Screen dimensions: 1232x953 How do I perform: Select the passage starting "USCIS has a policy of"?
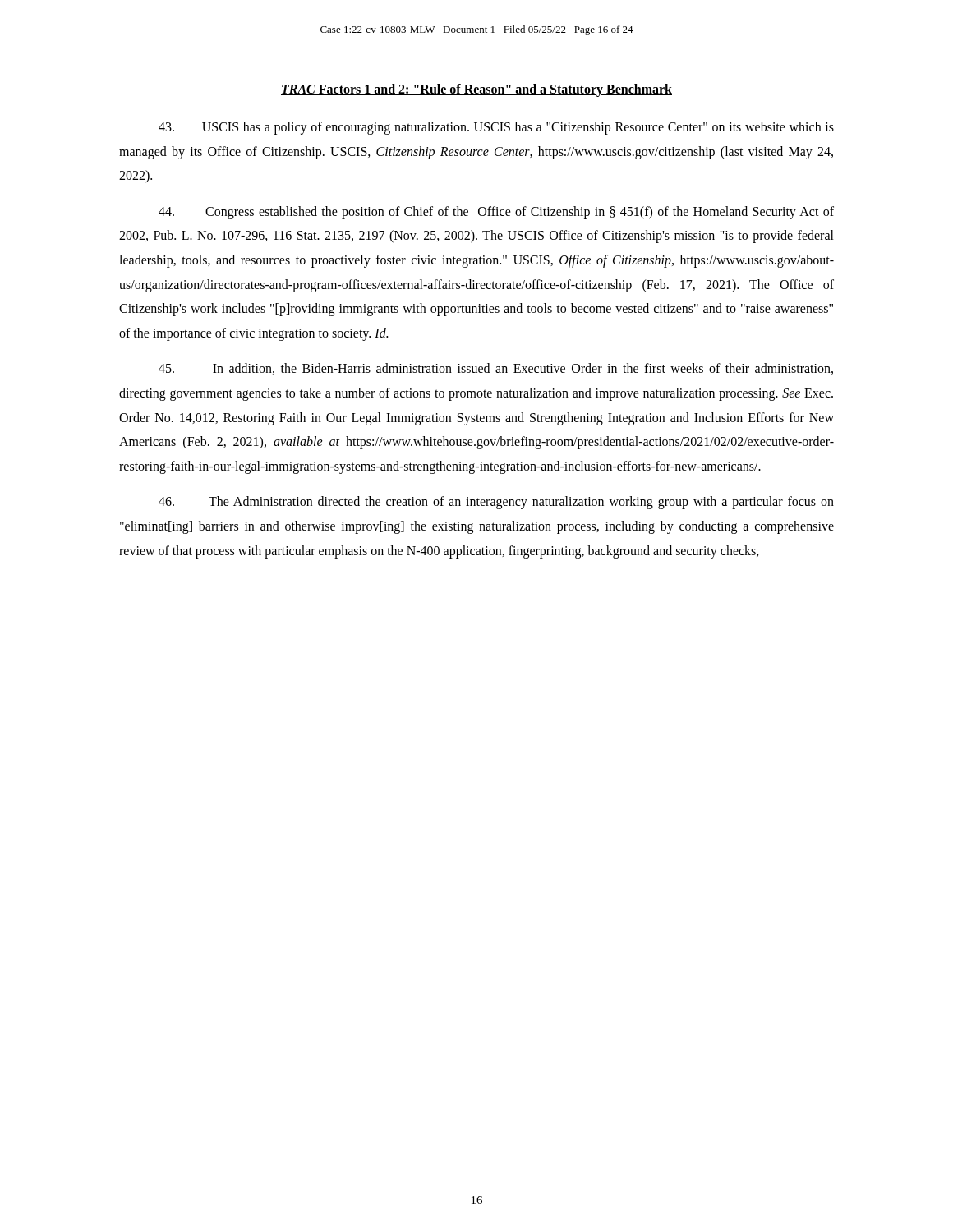(476, 151)
